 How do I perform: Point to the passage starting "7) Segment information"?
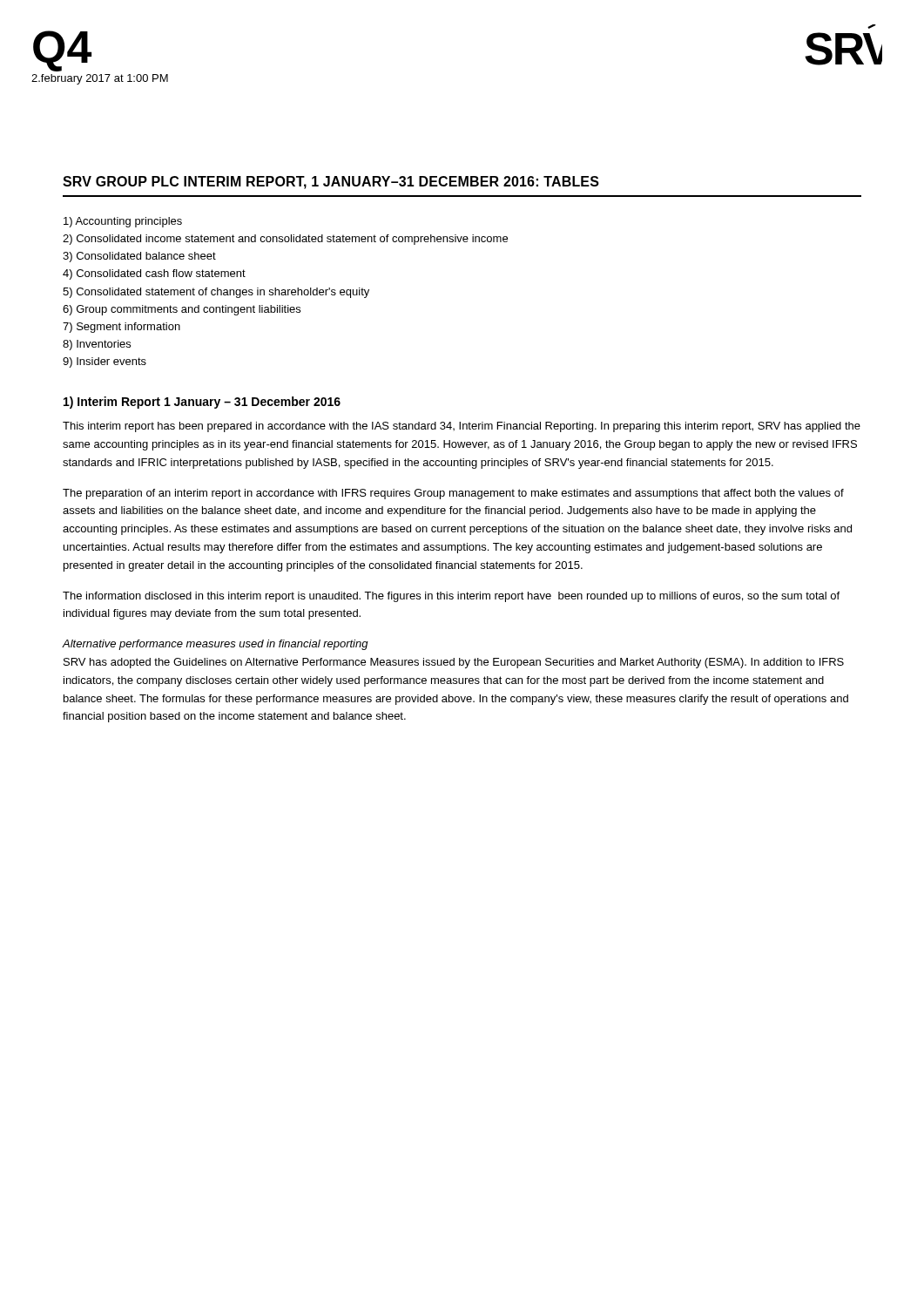(122, 326)
